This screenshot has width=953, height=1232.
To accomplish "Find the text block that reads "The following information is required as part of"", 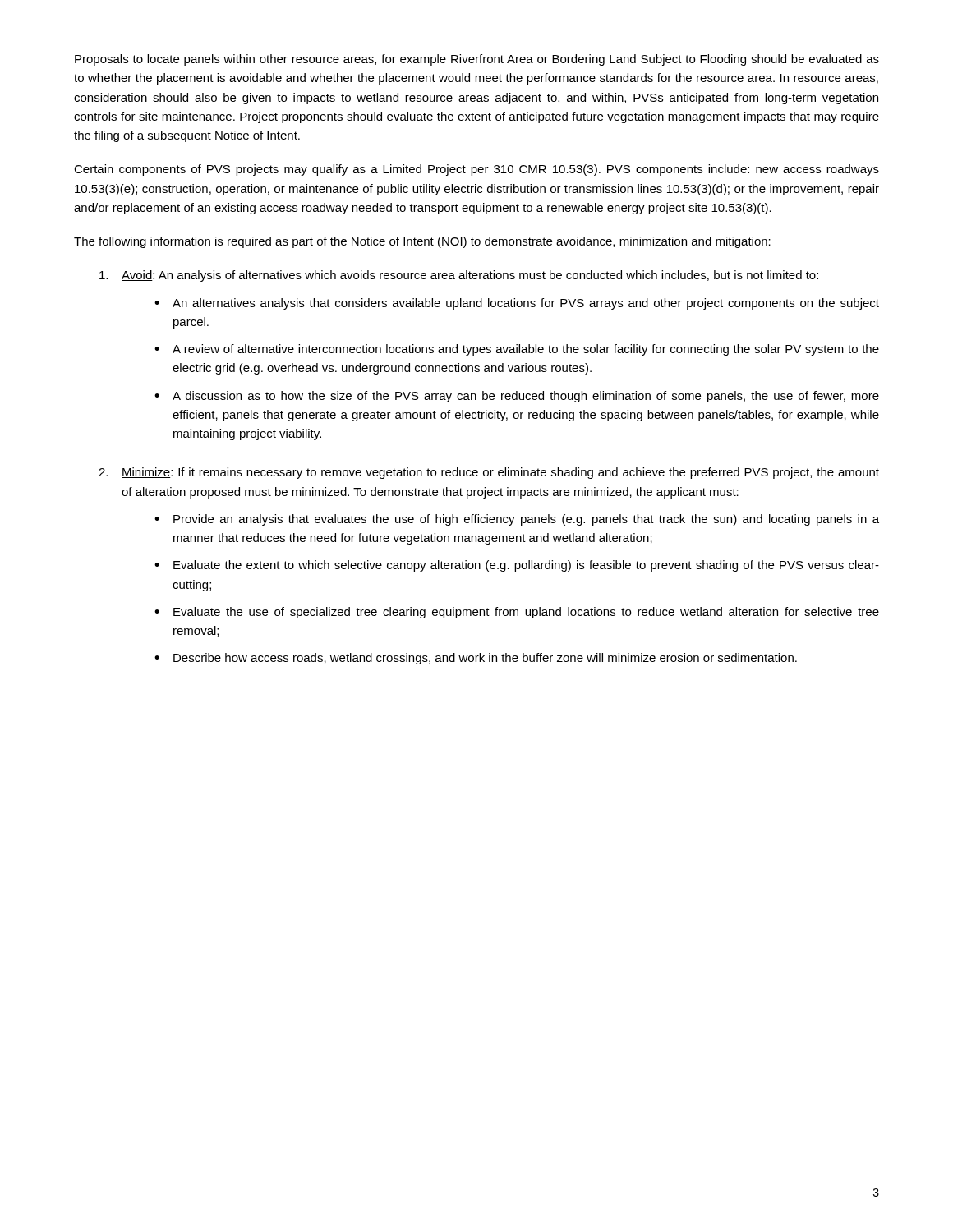I will [x=423, y=241].
